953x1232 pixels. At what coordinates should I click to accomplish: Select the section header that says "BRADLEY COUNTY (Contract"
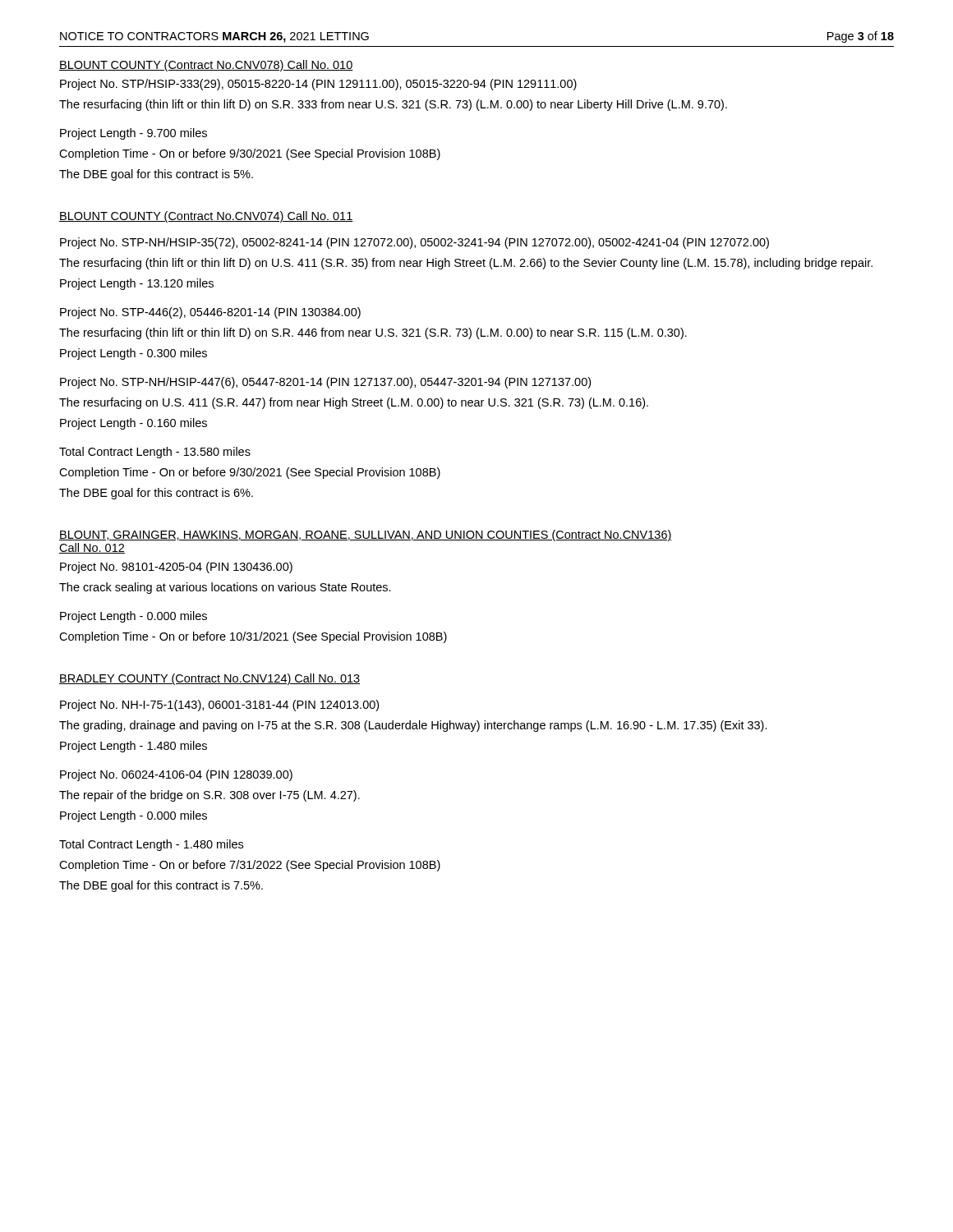pos(210,679)
